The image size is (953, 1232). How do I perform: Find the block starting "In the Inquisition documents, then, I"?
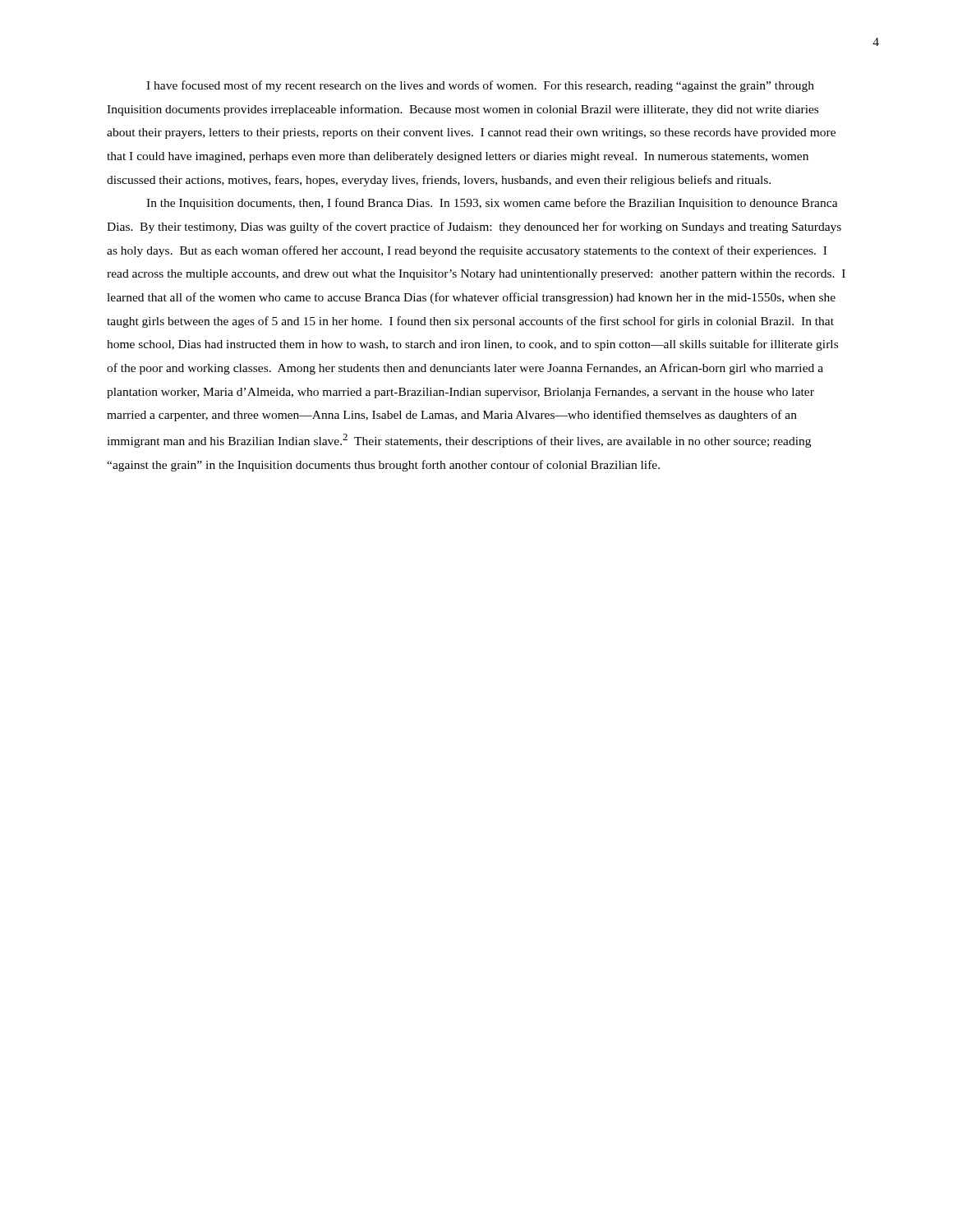[476, 334]
